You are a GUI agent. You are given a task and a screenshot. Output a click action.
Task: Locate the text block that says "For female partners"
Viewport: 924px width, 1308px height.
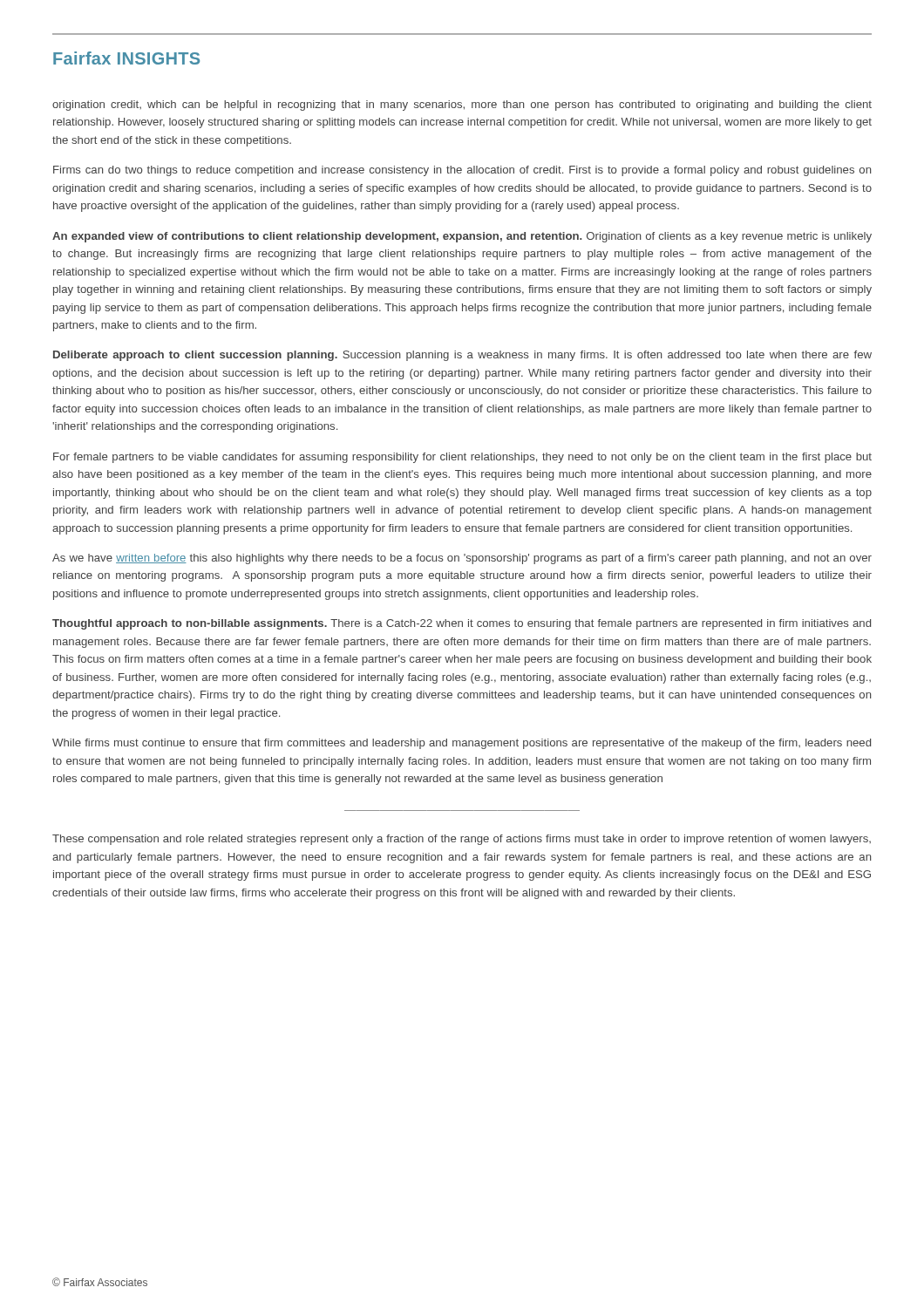tap(462, 492)
